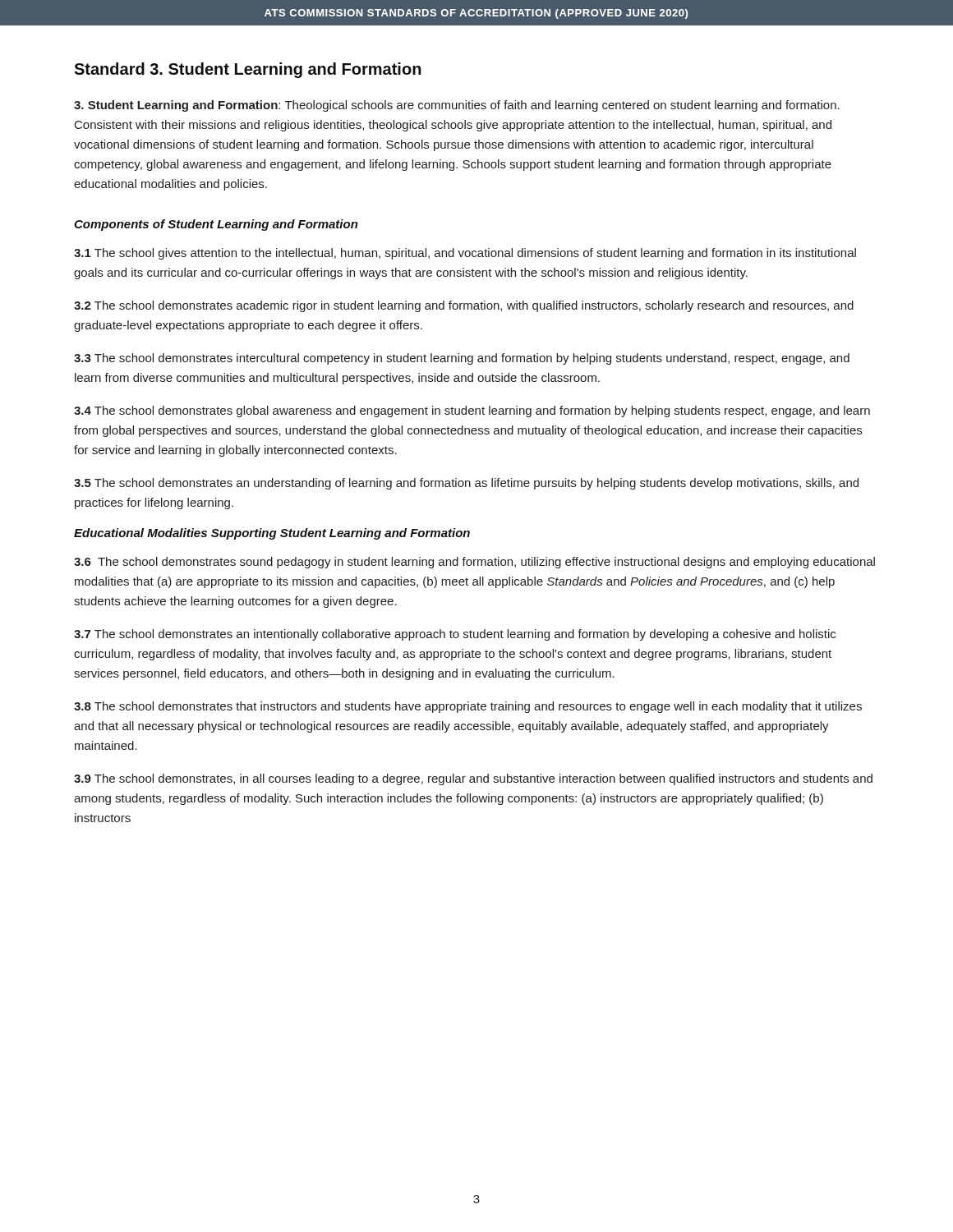Find the text block containing "8 The school demonstrates that"

click(x=476, y=726)
